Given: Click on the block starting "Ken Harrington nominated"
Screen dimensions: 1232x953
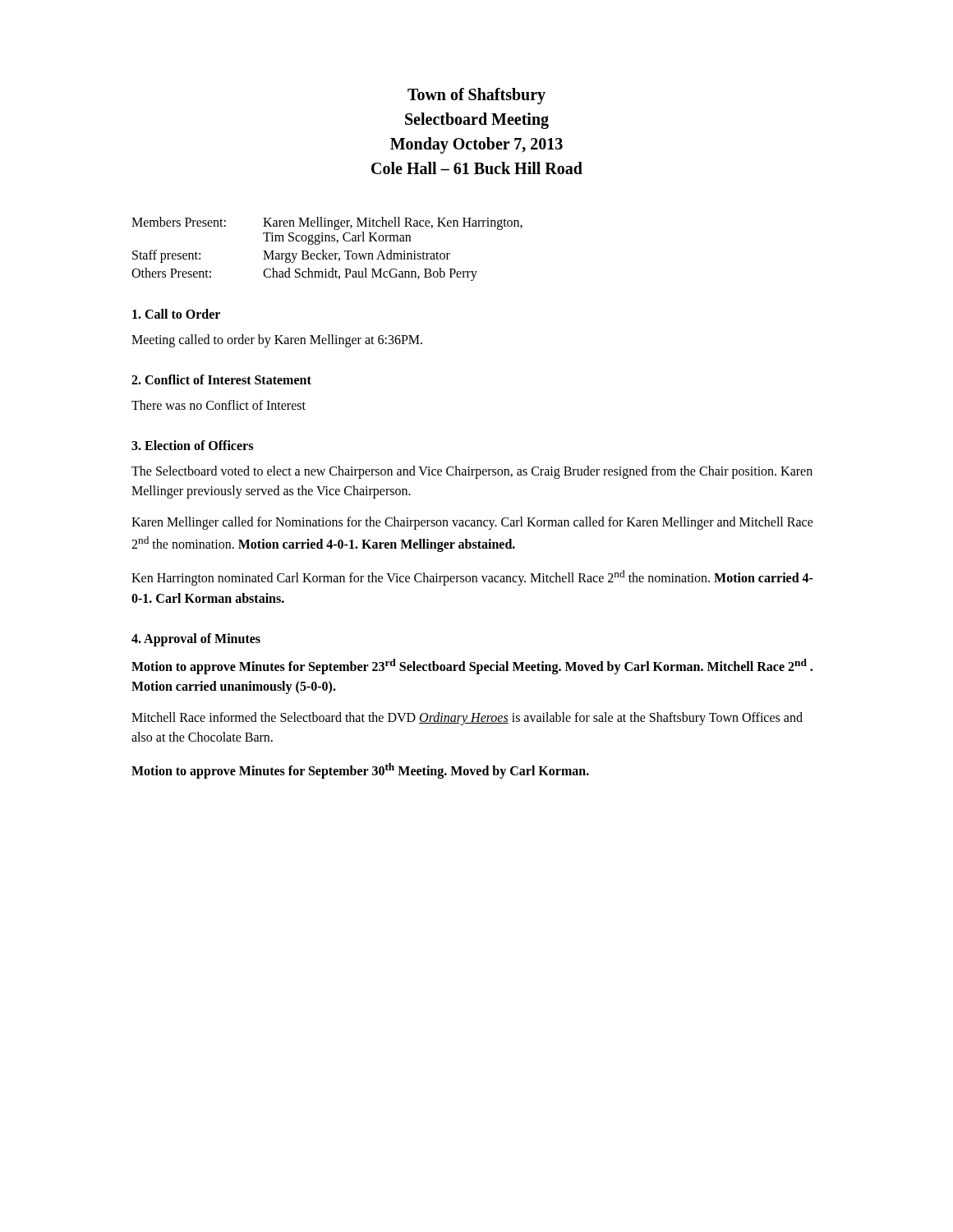Looking at the screenshot, I should (x=472, y=586).
